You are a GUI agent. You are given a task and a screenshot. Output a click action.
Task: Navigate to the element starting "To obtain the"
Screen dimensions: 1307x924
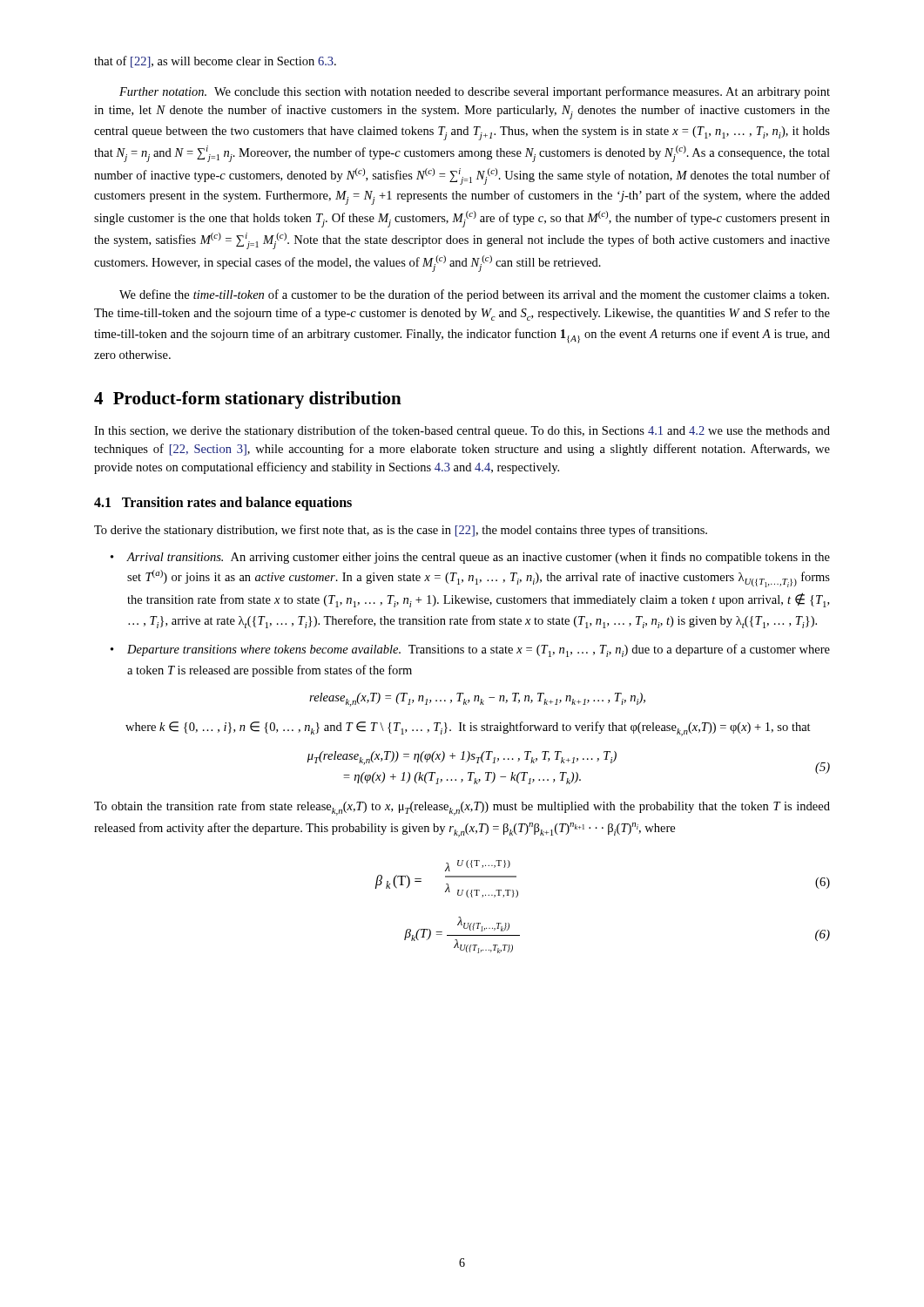[462, 819]
